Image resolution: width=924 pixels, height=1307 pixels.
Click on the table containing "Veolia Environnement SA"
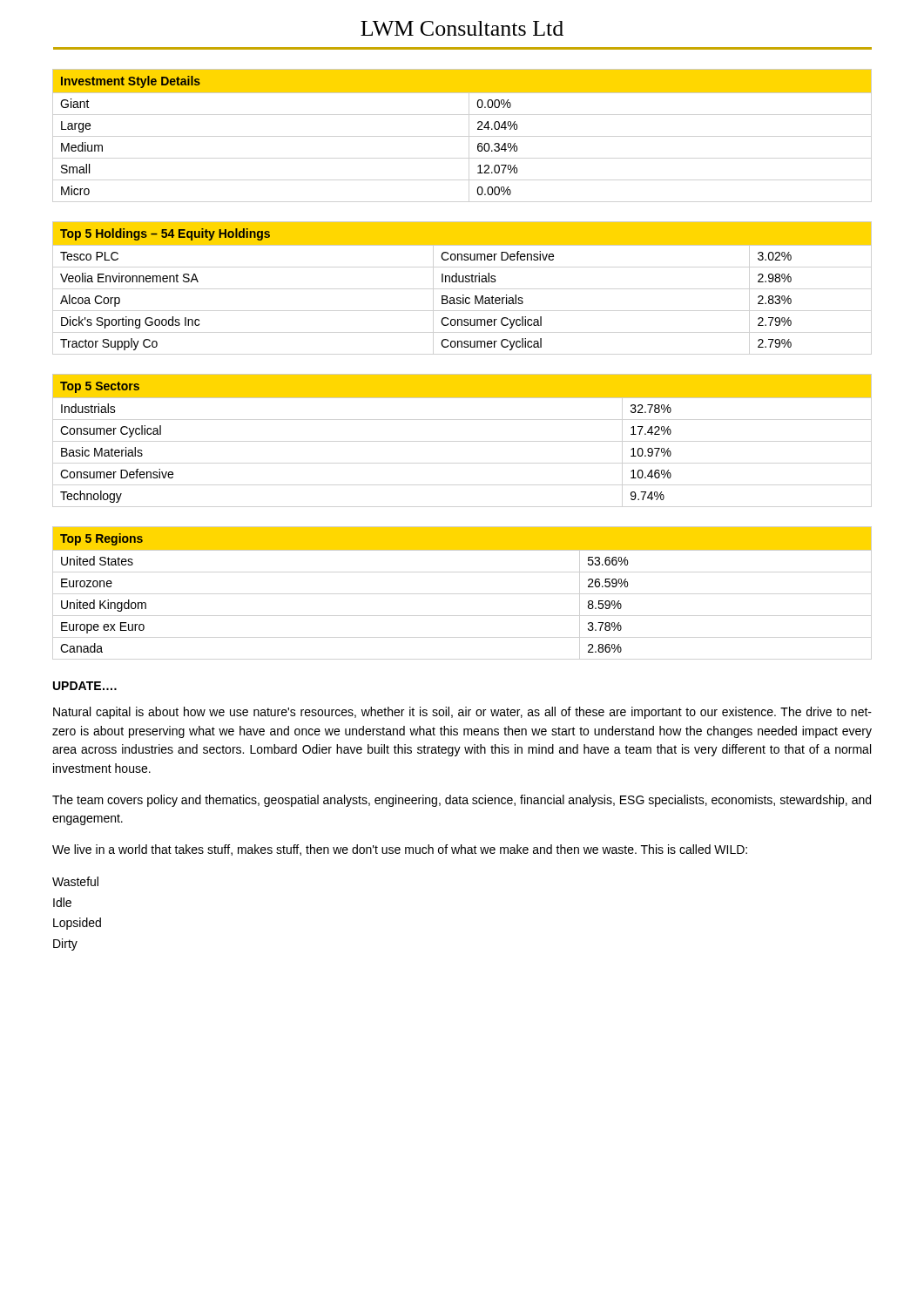(462, 288)
